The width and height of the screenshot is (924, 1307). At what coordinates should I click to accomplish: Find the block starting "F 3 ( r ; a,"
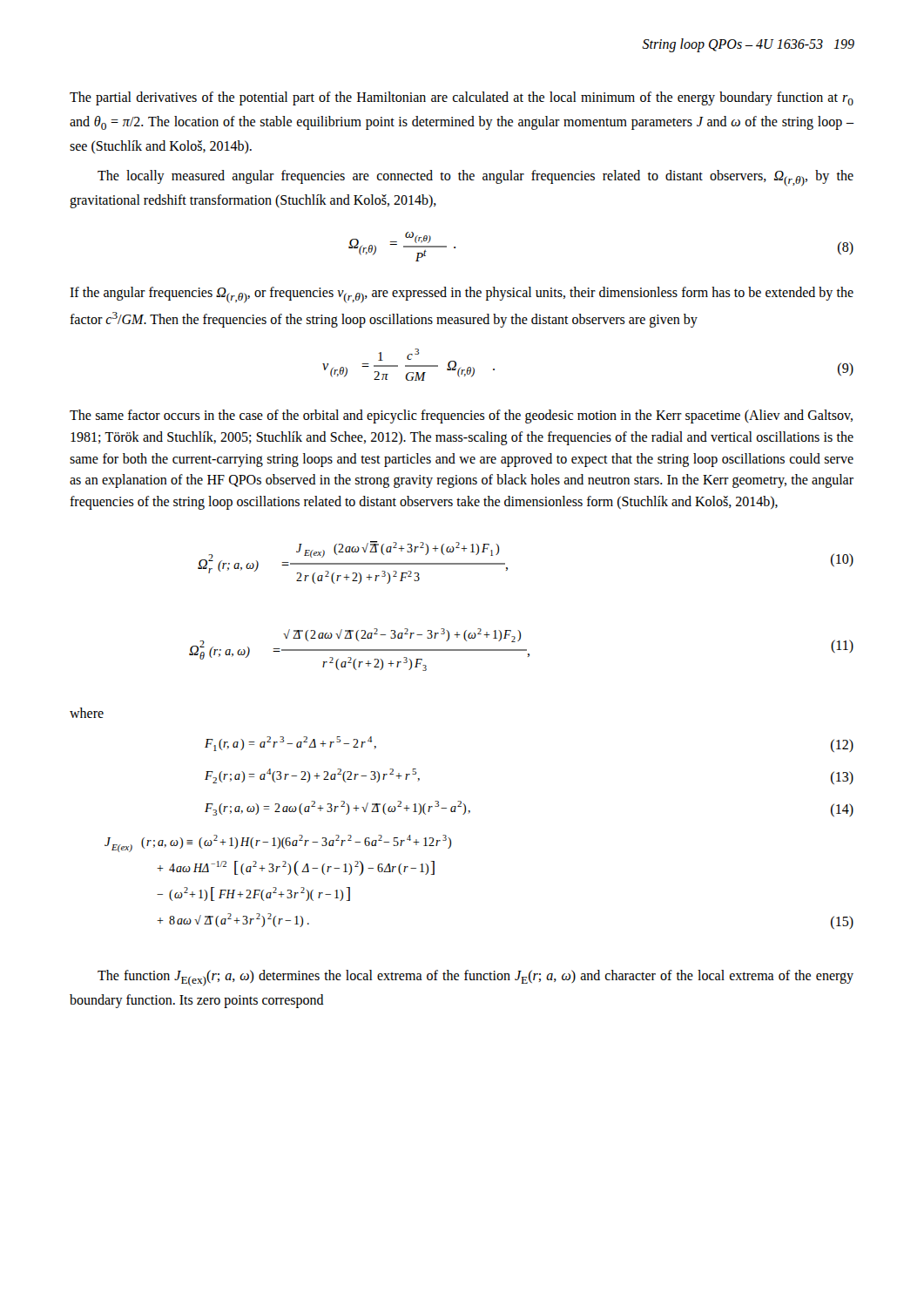462,810
